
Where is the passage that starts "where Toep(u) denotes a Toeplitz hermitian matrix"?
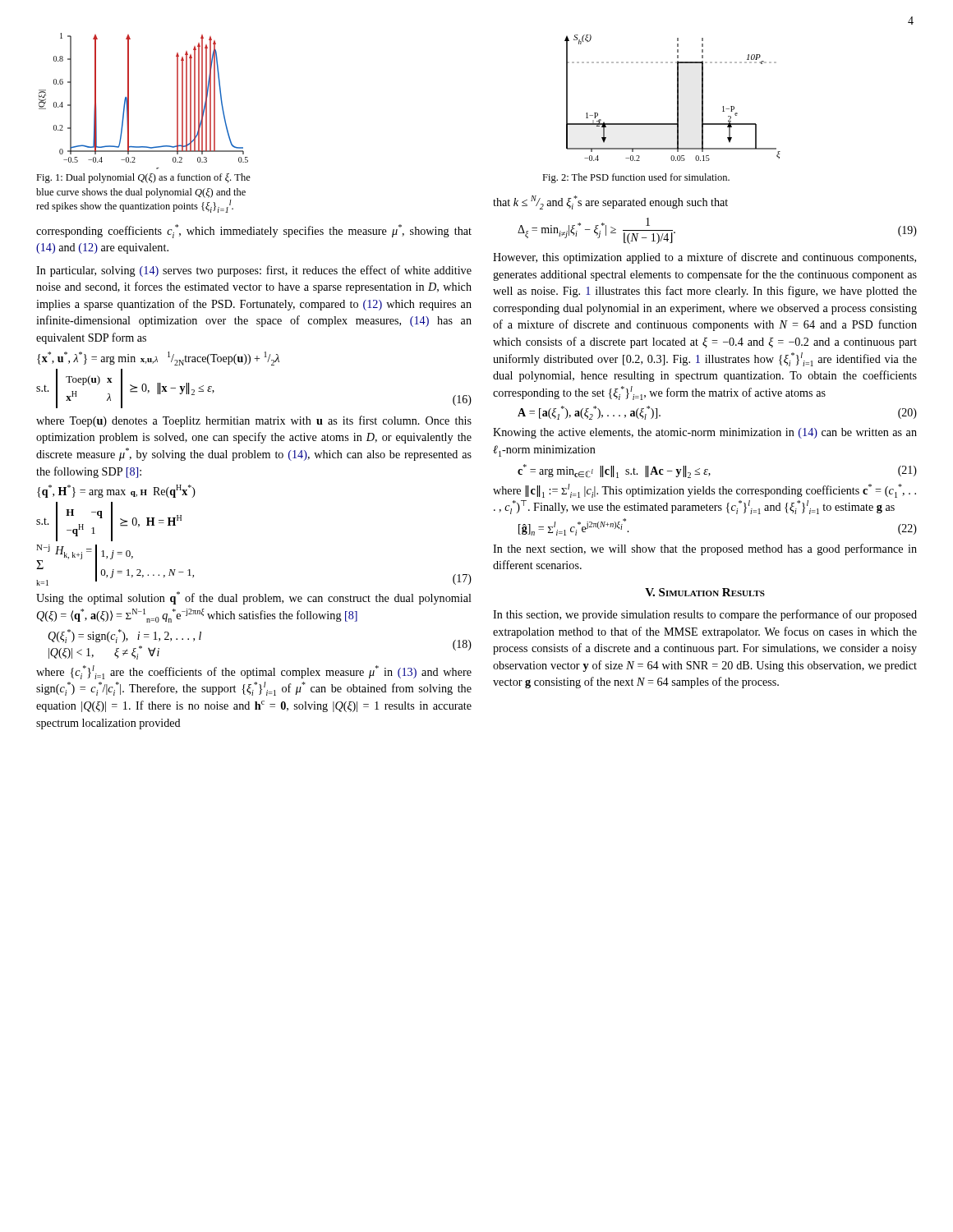[x=254, y=446]
